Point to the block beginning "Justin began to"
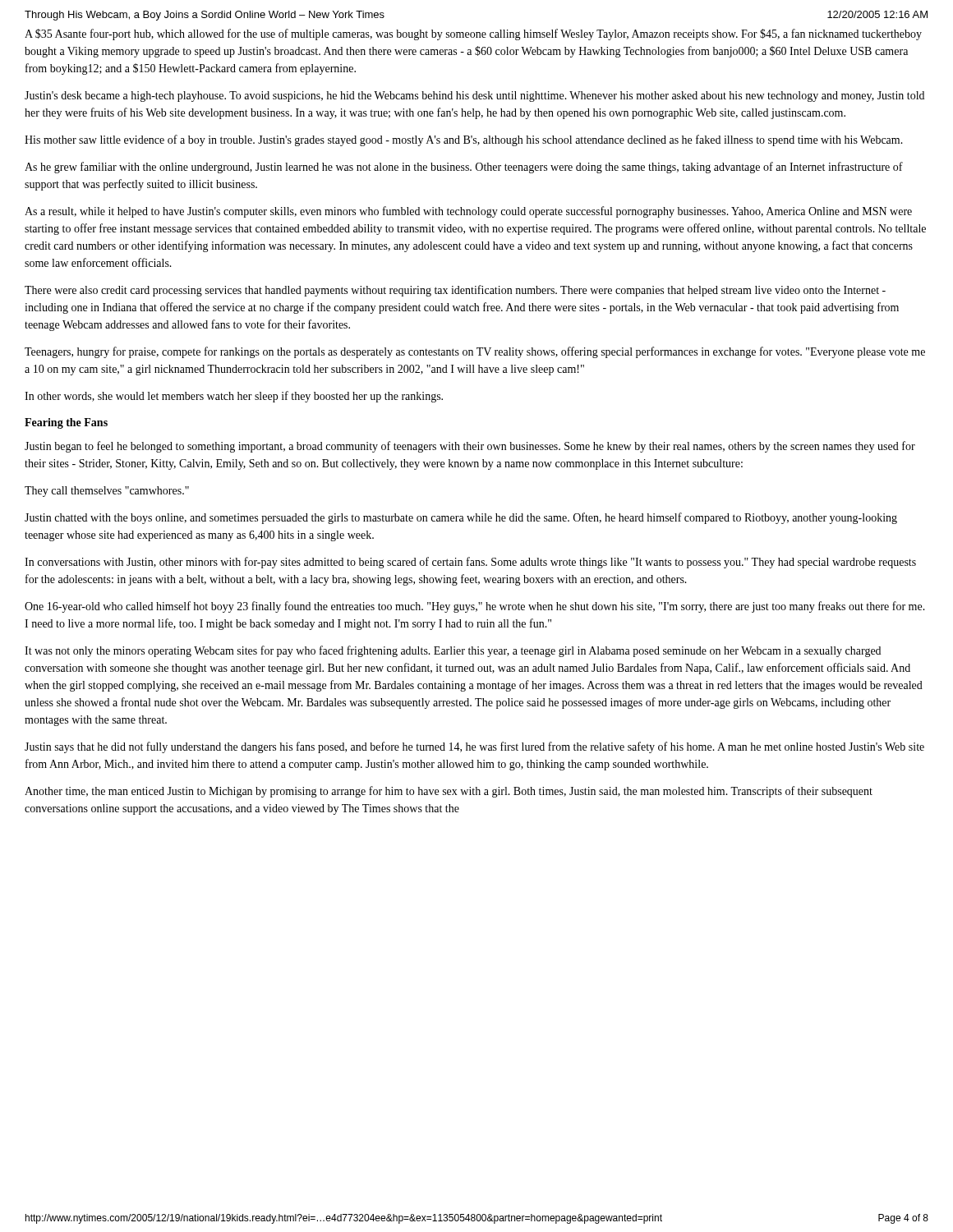Screen dimensions: 1232x953 click(476, 455)
